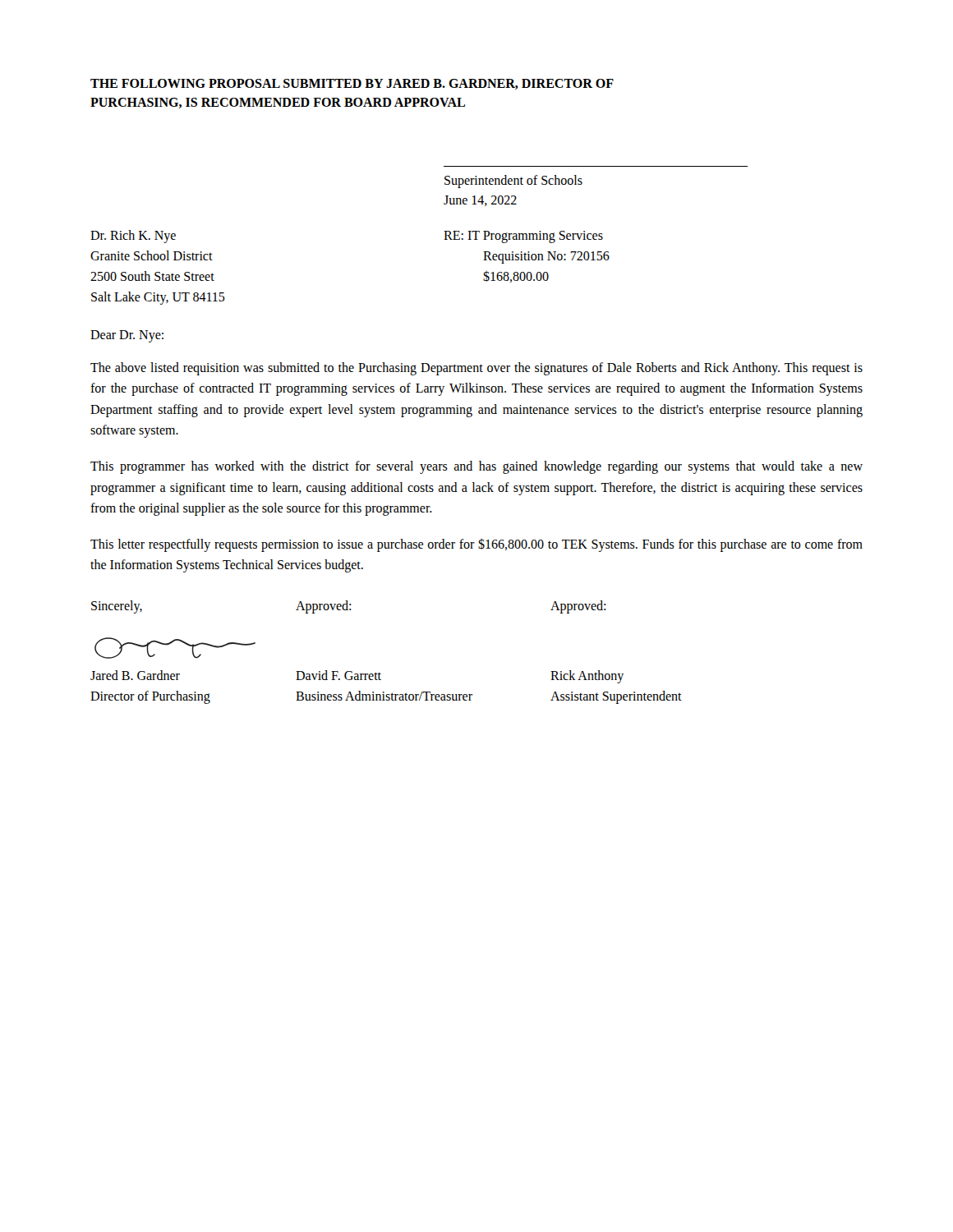Click on the text block starting "David F. Garrett"
The image size is (953, 1232).
(x=384, y=686)
